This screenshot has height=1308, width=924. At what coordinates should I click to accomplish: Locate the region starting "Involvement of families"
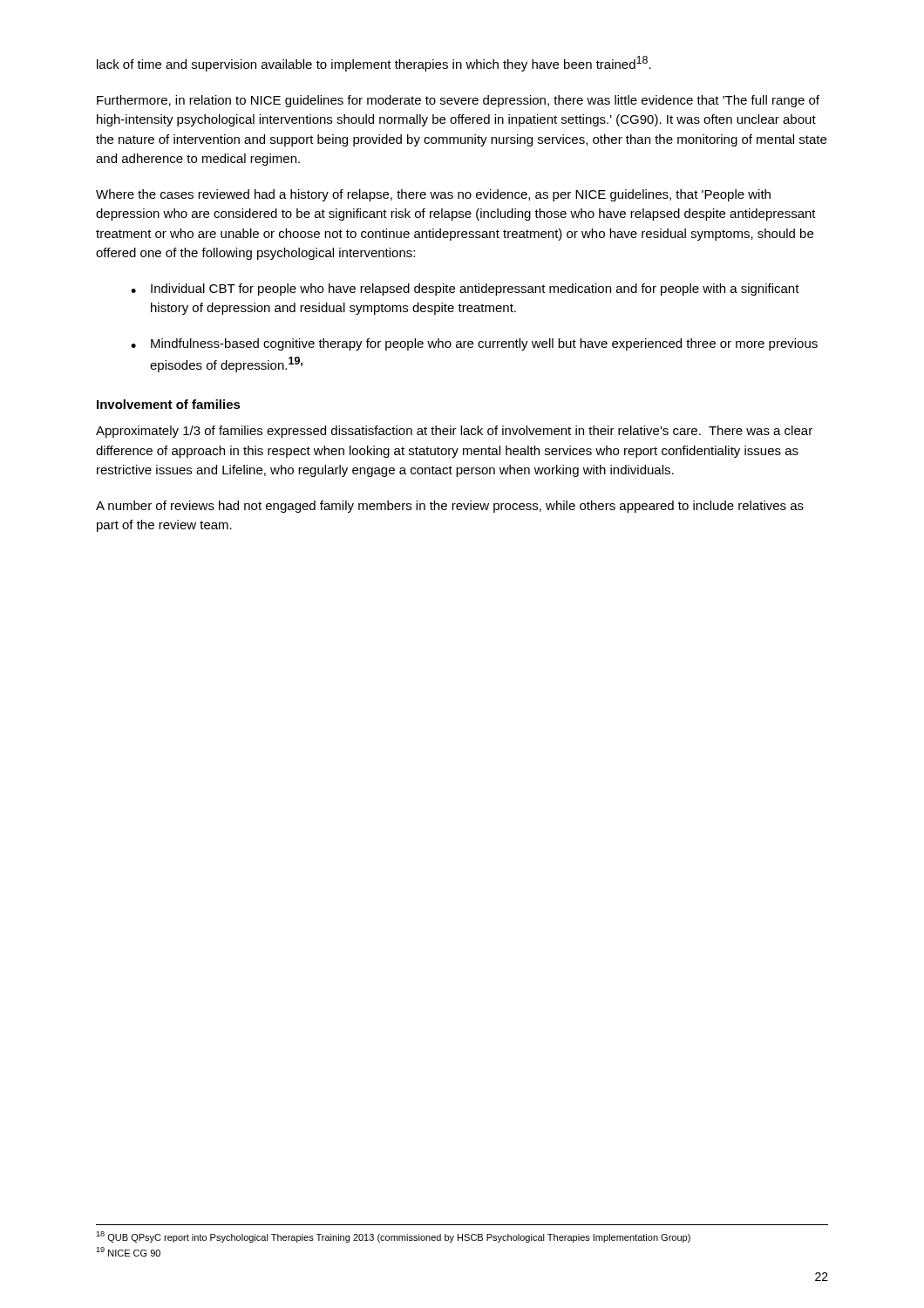[169, 404]
